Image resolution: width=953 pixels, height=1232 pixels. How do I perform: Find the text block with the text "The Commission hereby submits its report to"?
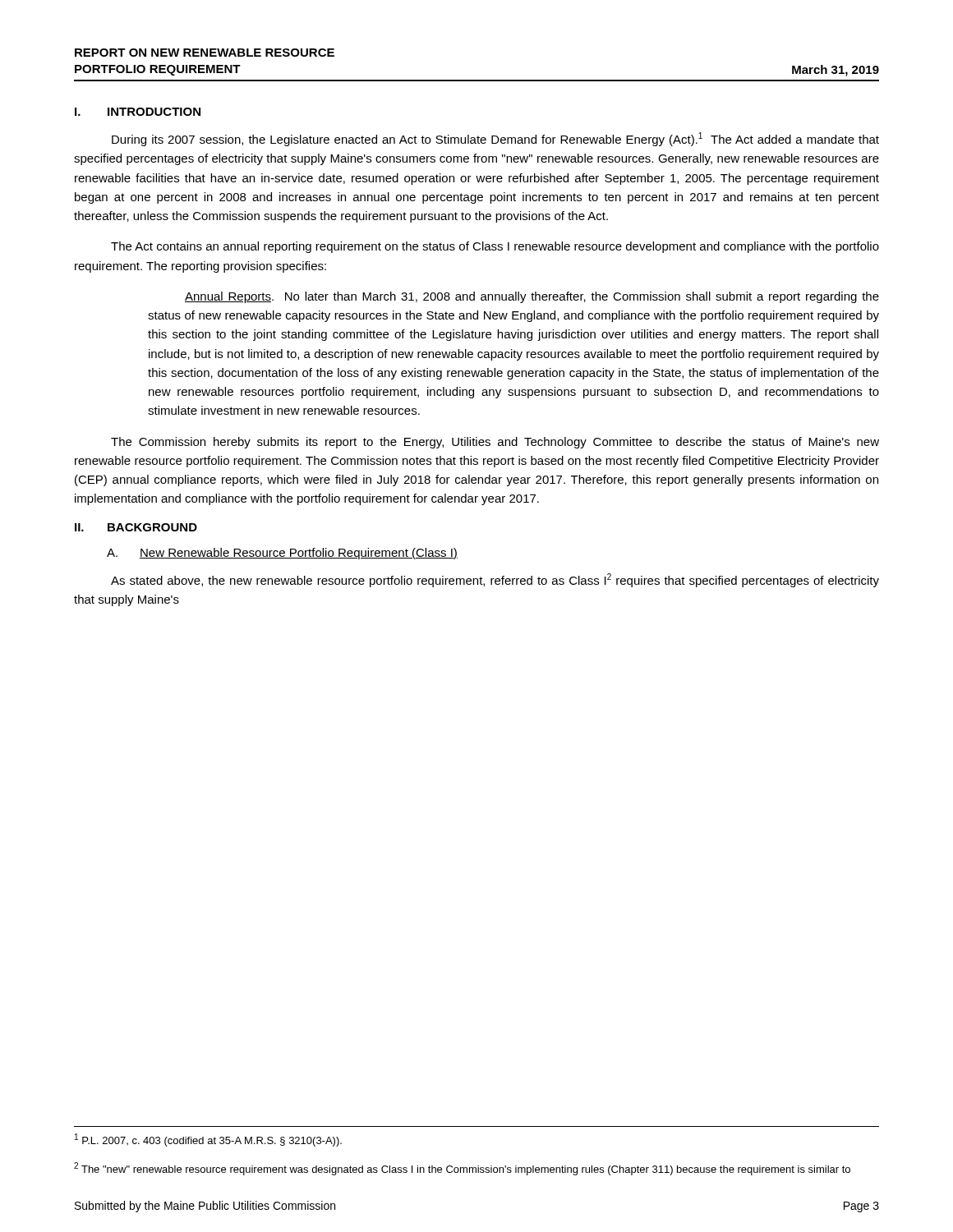click(476, 470)
